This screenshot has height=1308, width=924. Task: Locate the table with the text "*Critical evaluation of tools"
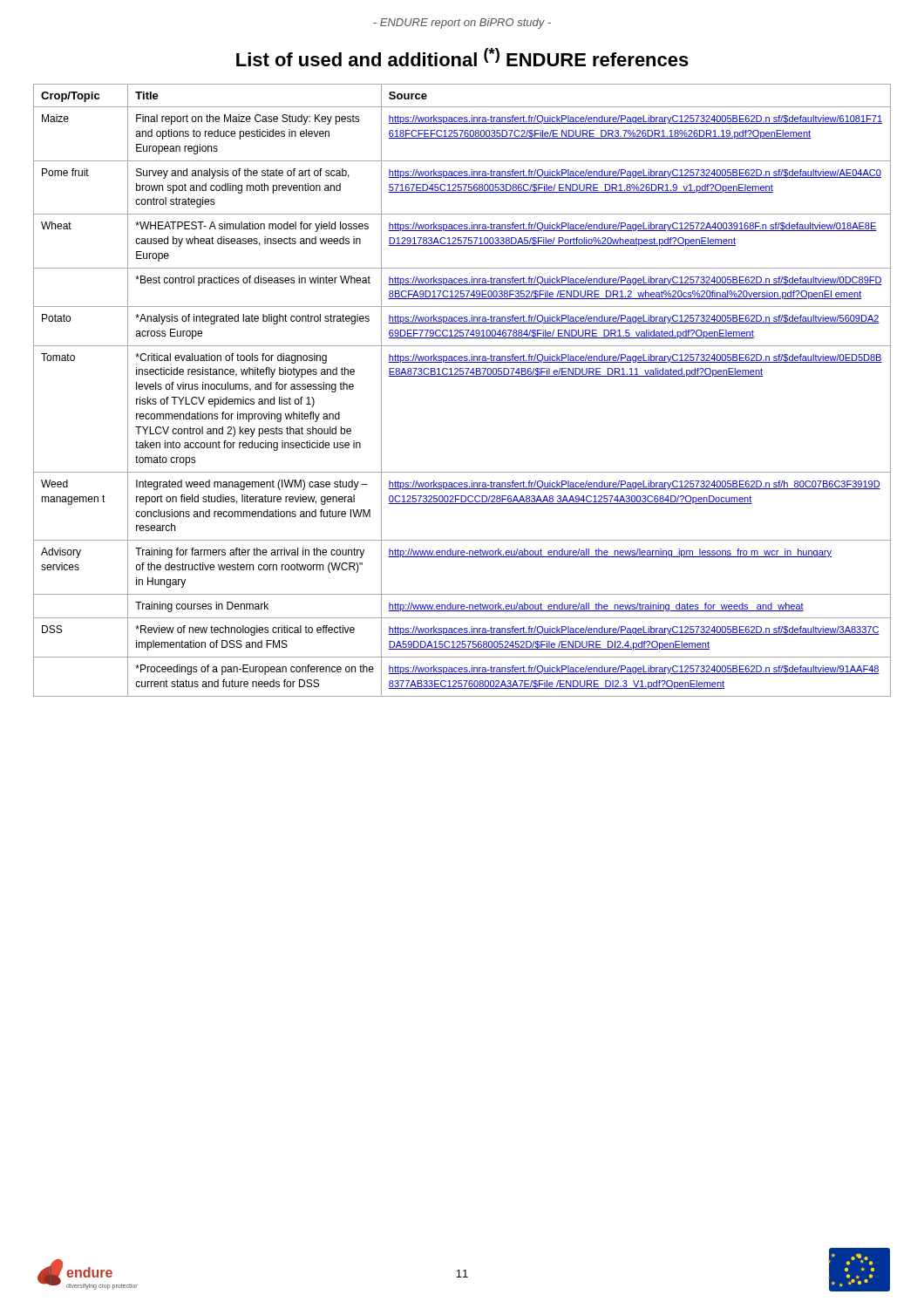pyautogui.click(x=462, y=390)
